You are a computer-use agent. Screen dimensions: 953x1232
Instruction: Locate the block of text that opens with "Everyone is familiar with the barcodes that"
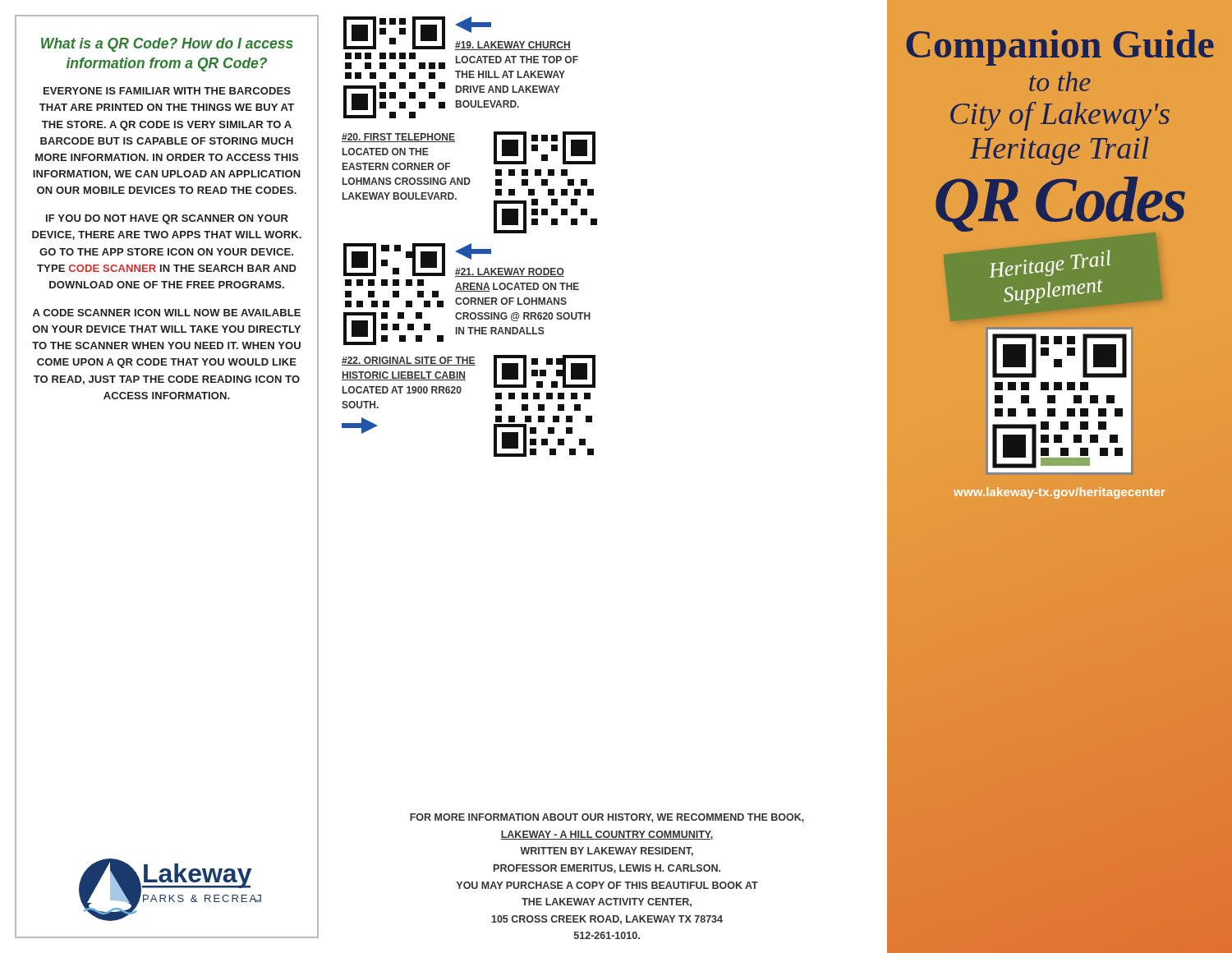pyautogui.click(x=167, y=141)
